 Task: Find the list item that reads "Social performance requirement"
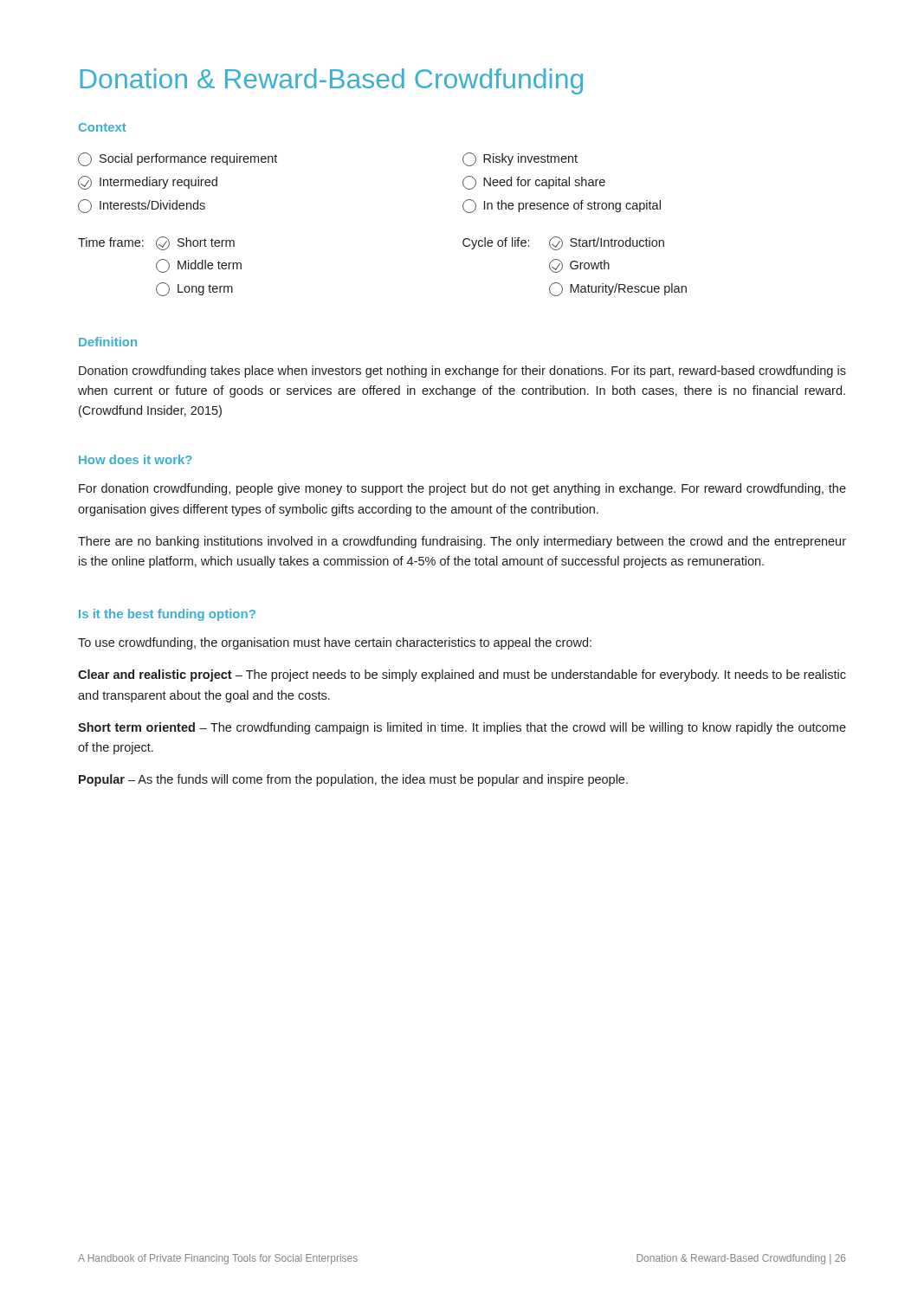[178, 159]
